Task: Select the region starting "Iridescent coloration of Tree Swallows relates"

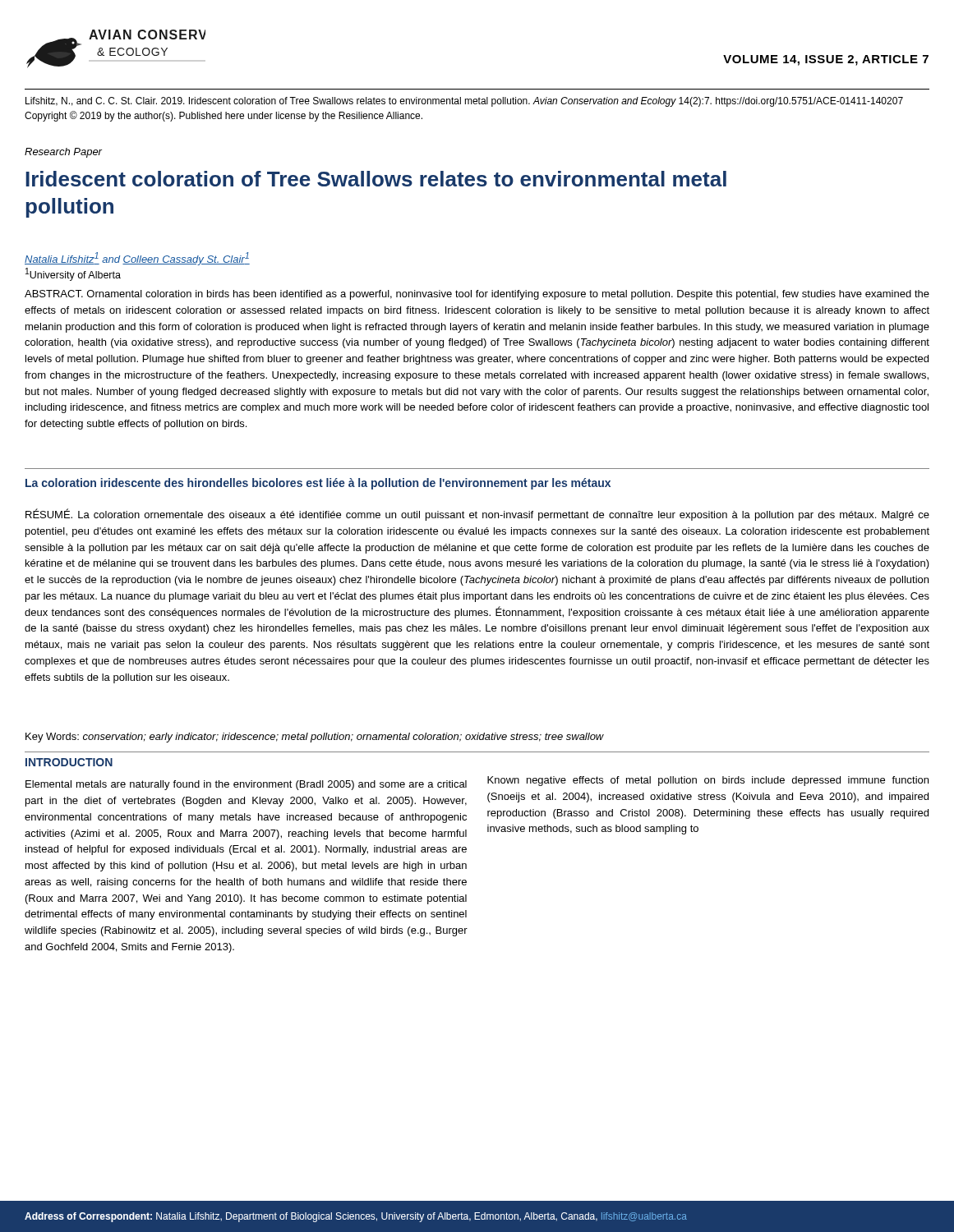Action: pos(376,192)
